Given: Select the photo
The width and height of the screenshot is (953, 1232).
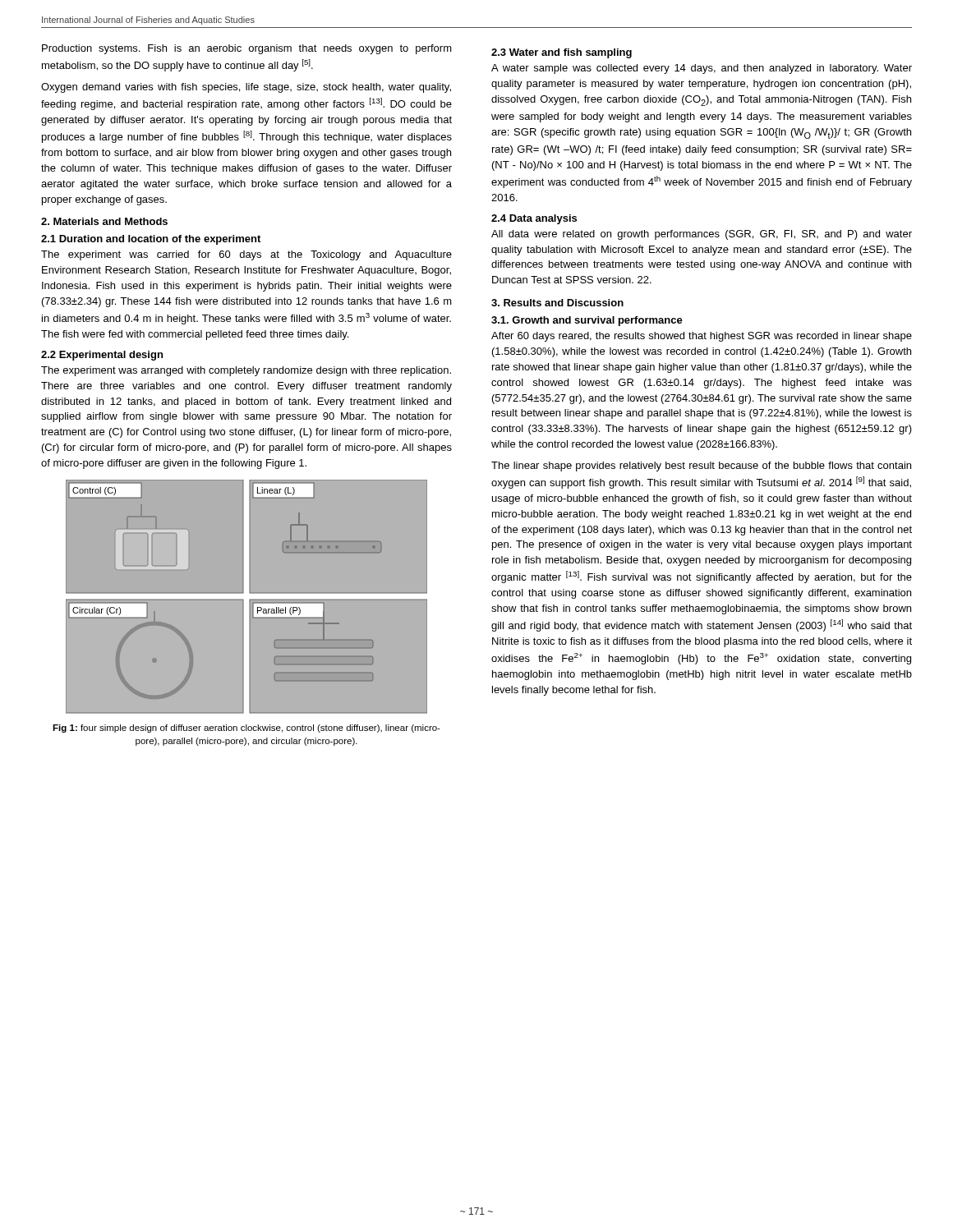Looking at the screenshot, I should click(246, 598).
